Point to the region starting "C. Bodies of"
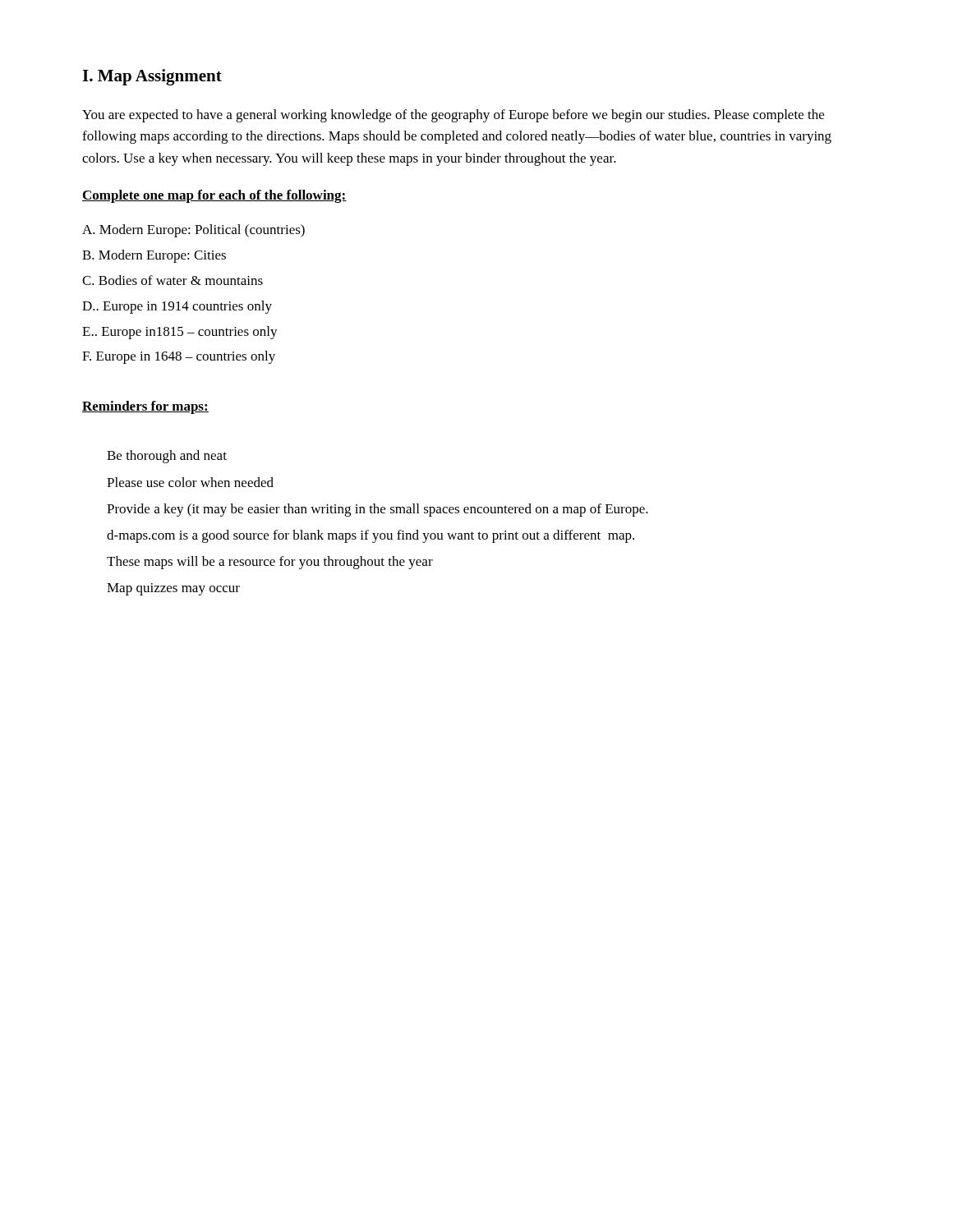This screenshot has width=953, height=1232. (173, 280)
